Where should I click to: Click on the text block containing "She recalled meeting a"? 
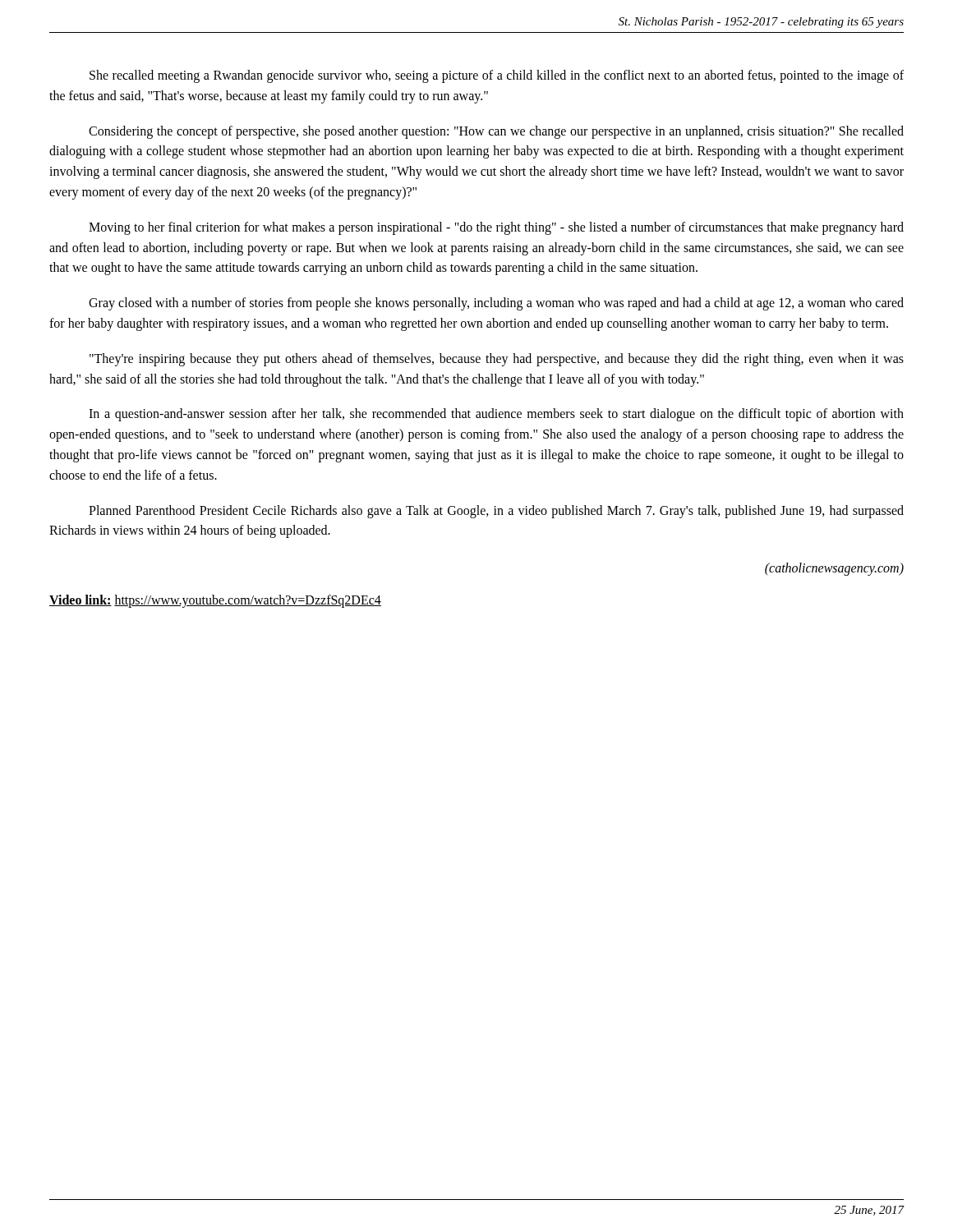tap(476, 85)
